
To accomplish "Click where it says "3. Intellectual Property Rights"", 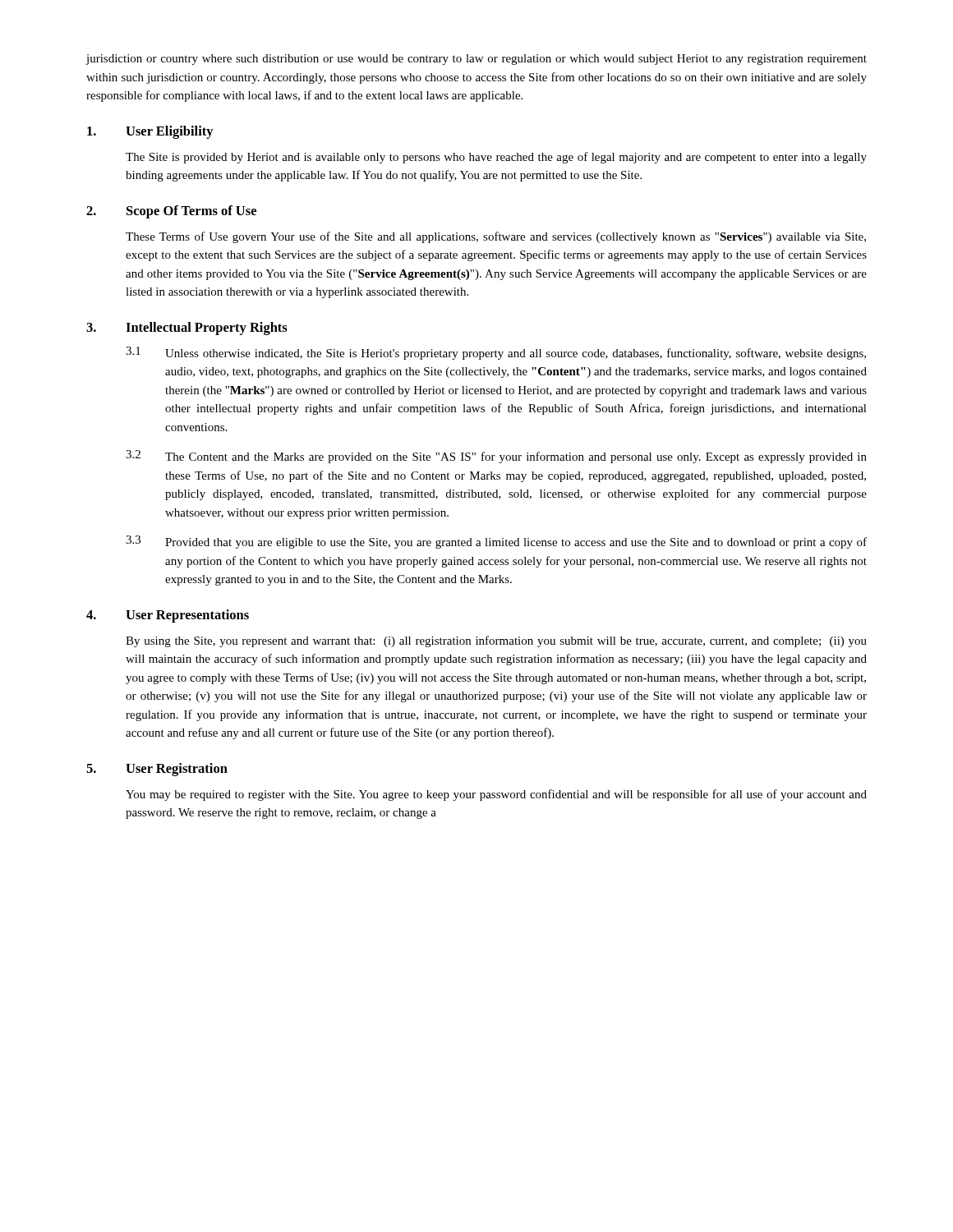I will (187, 327).
